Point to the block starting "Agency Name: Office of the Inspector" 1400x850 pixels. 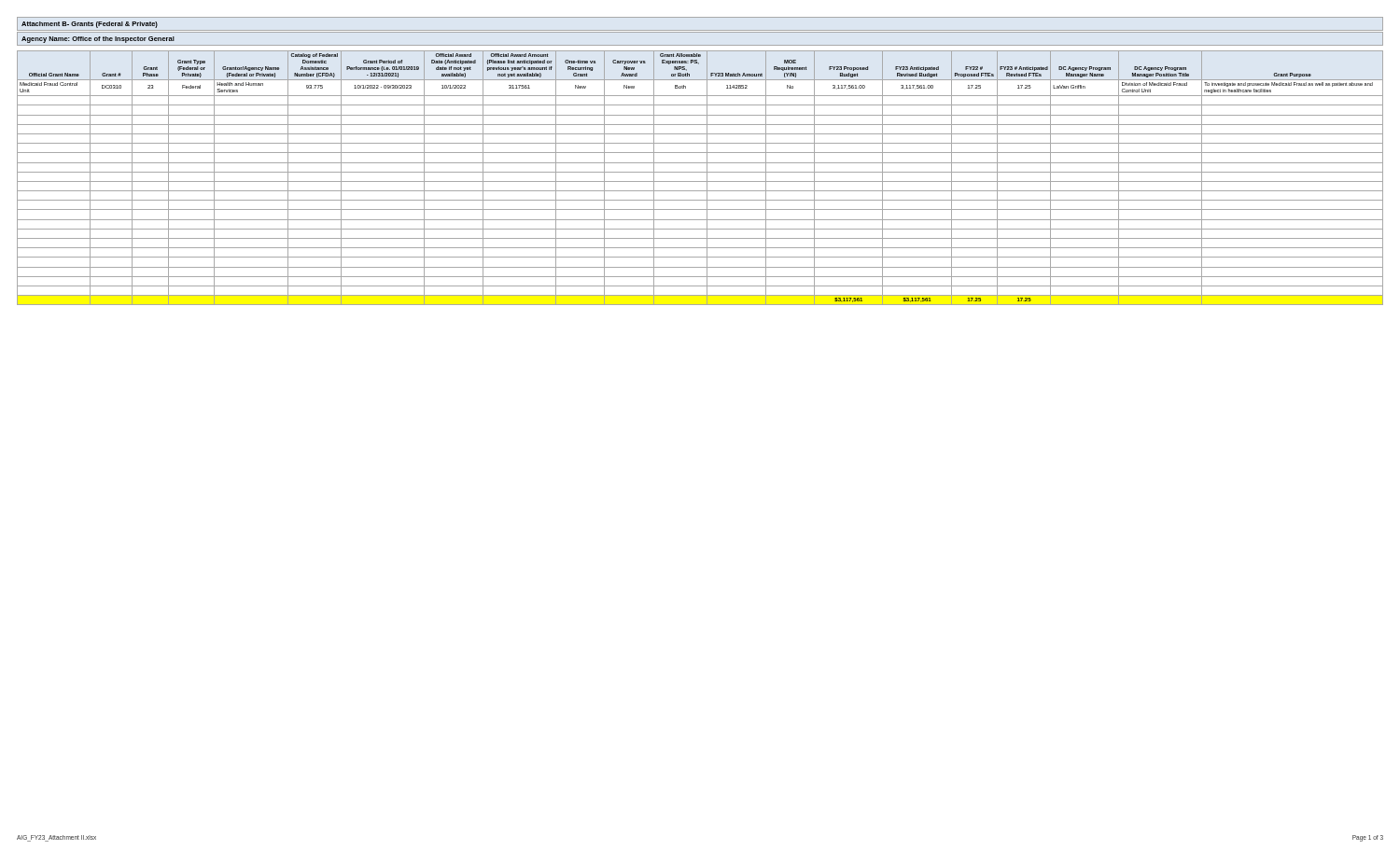[x=98, y=39]
